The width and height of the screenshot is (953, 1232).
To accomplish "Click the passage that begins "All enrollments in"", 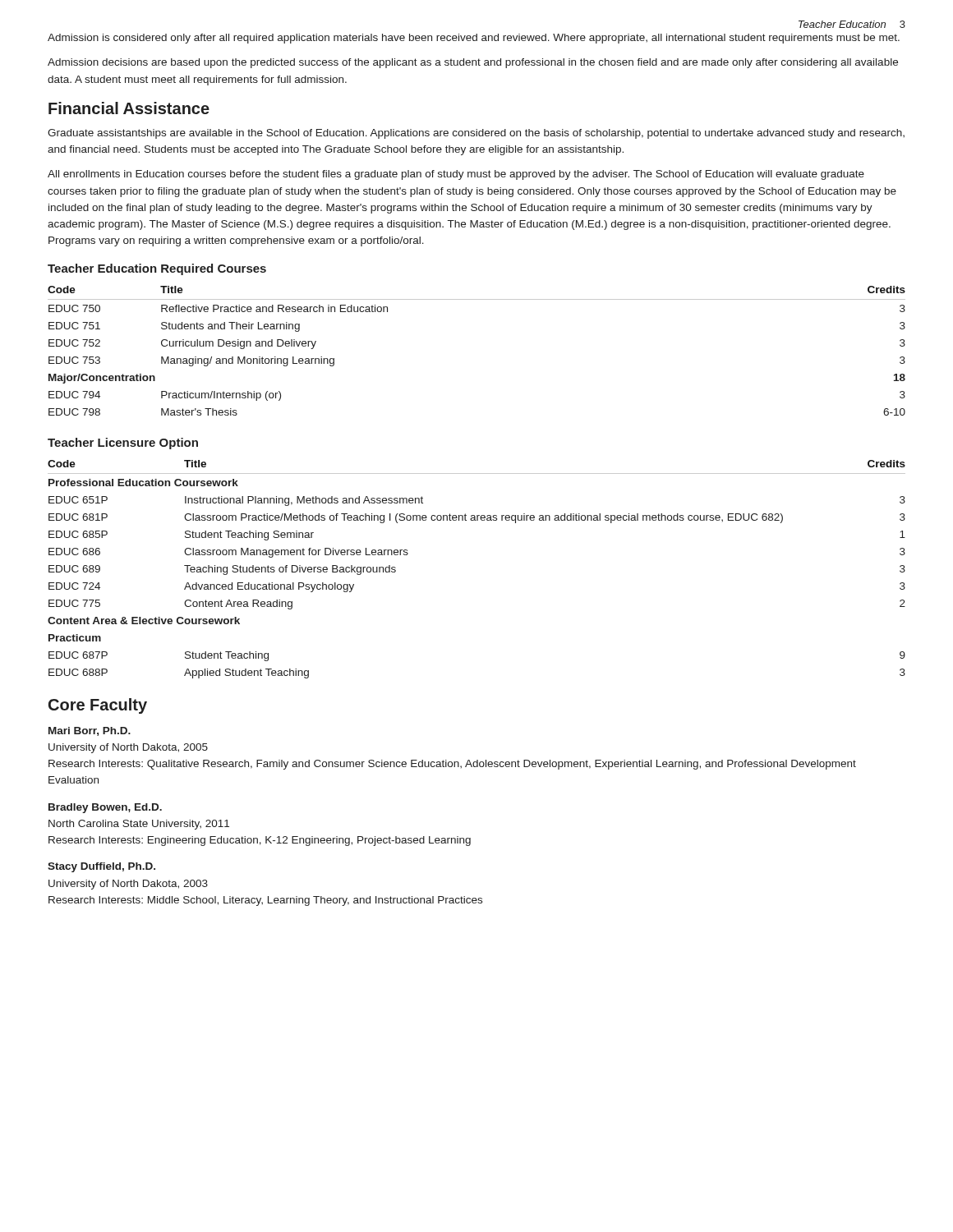I will [x=472, y=207].
